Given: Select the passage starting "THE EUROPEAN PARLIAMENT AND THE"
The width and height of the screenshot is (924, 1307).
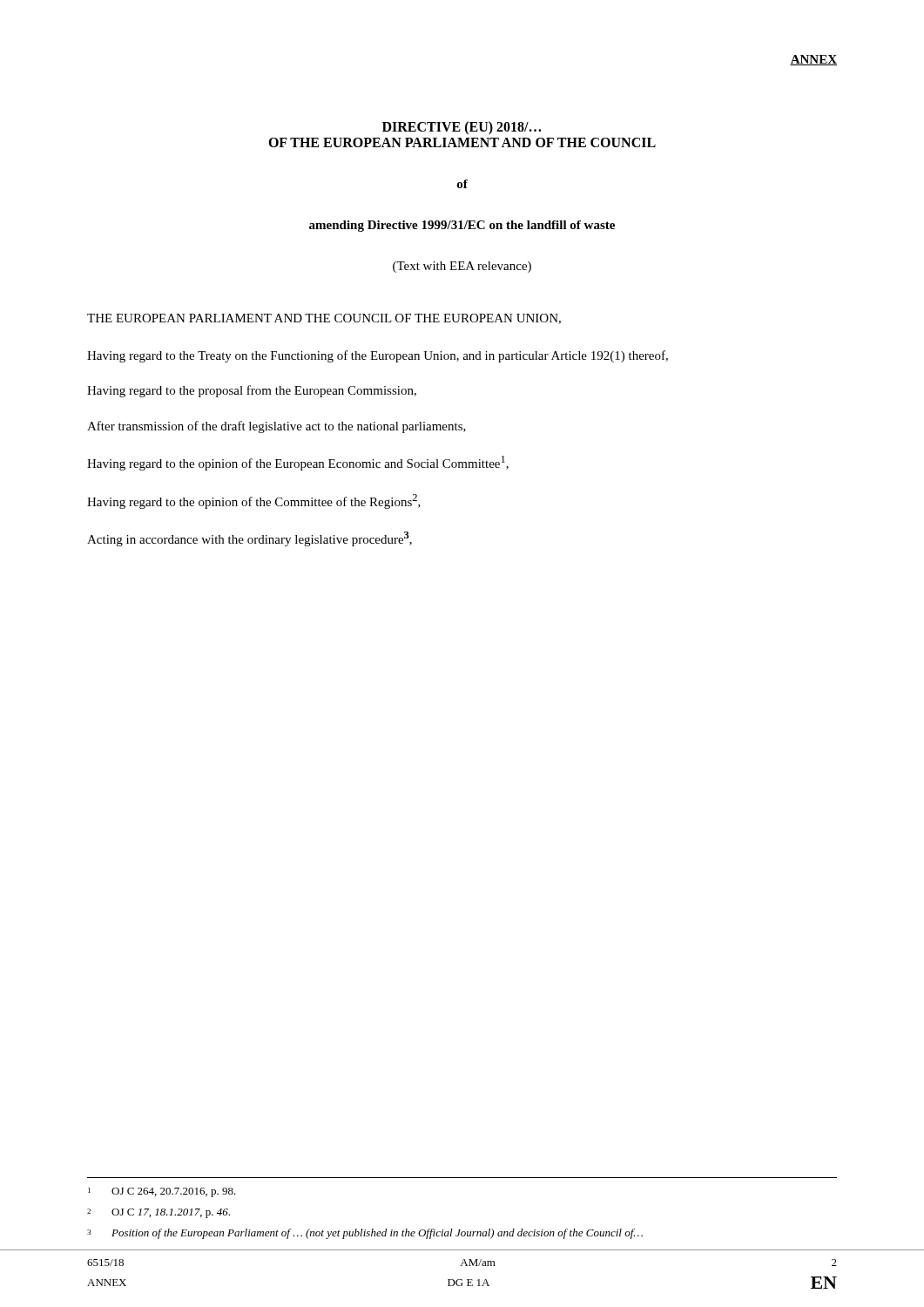Looking at the screenshot, I should click(x=324, y=318).
